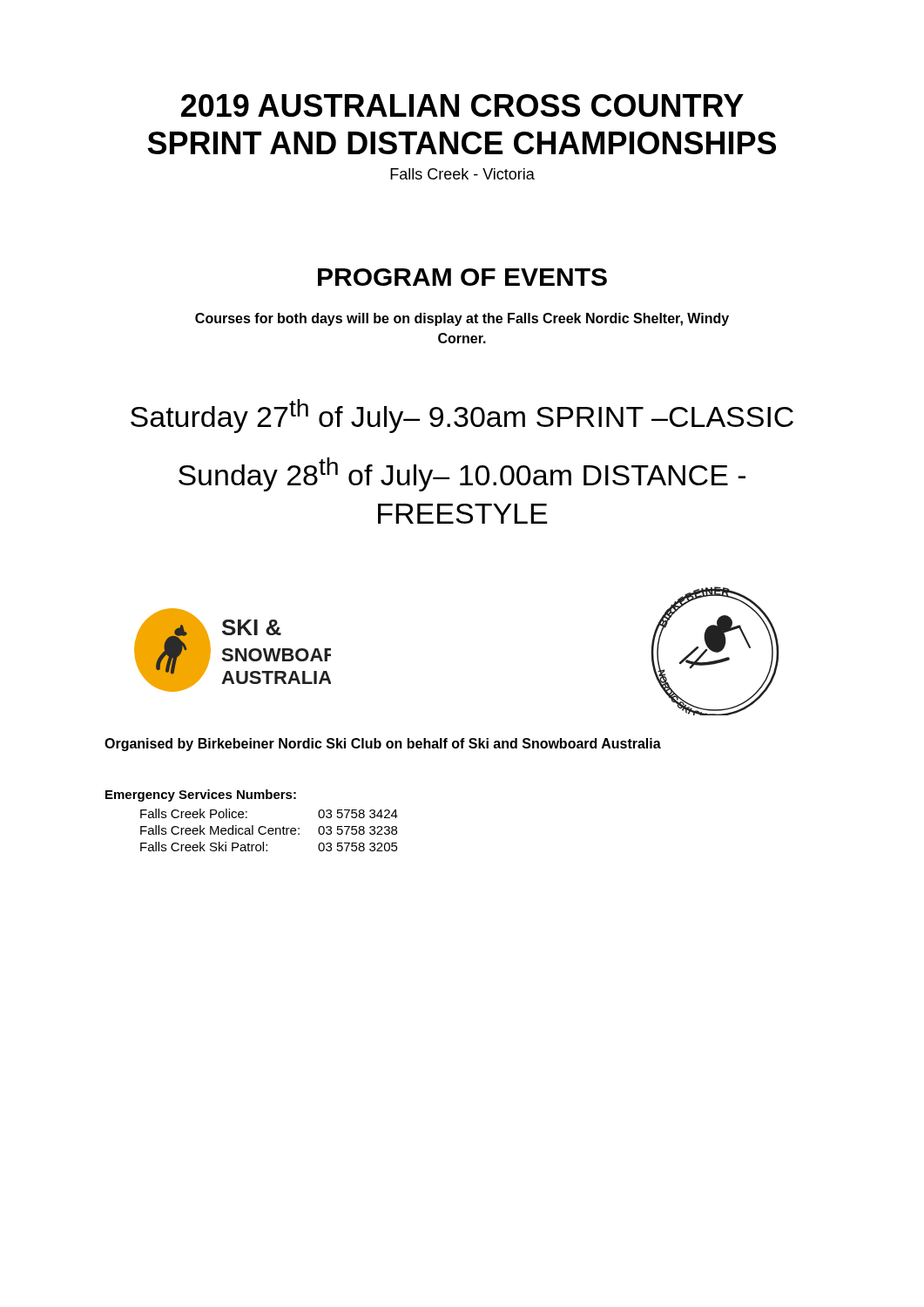Select the title that says "2019 AUSTRALIAN CROSS COUNTRYSPRINT AND DISTANCE CHAMPIONSHIPS"
This screenshot has height=1307, width=924.
click(x=462, y=125)
